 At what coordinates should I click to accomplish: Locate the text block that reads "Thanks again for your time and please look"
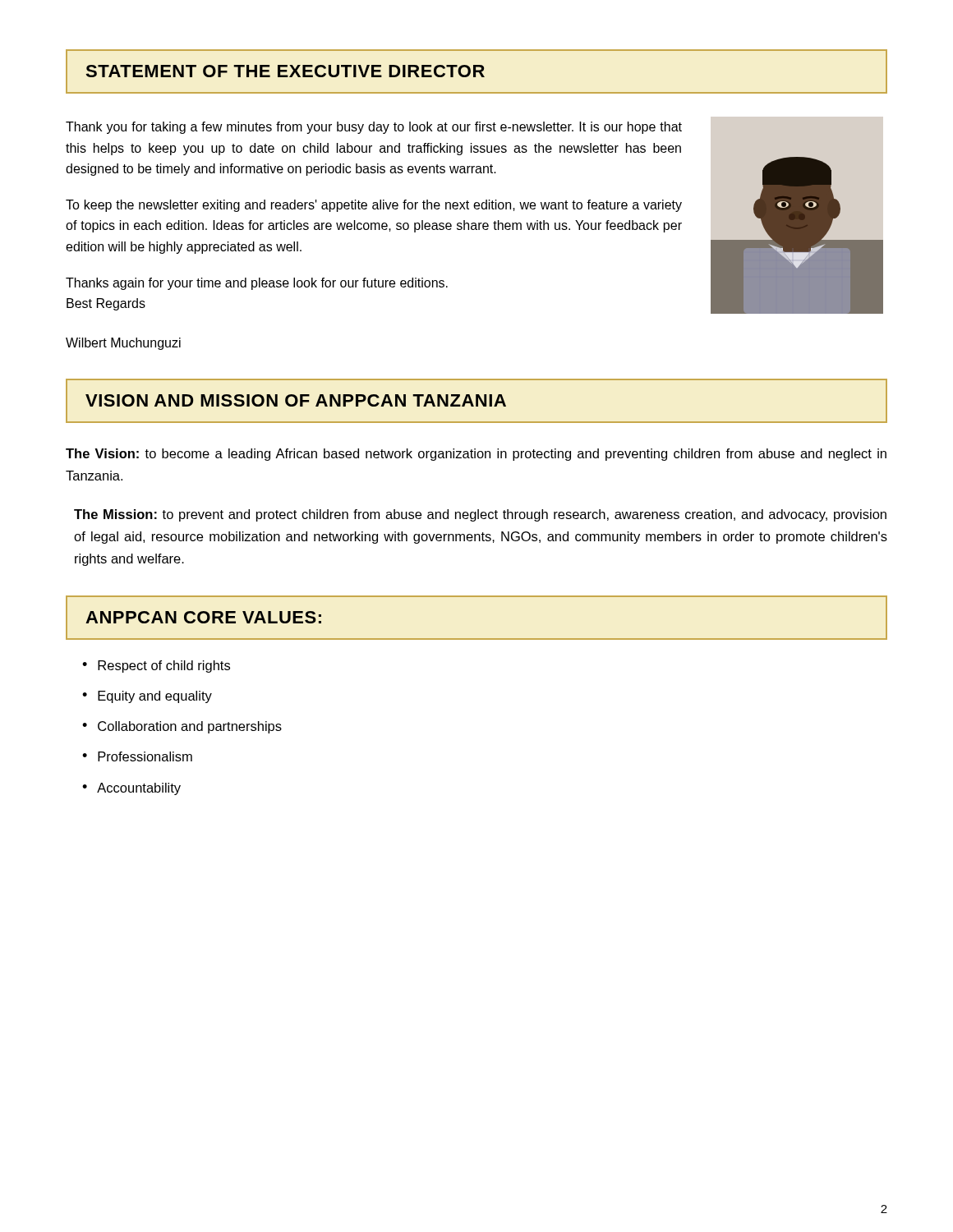pyautogui.click(x=257, y=293)
